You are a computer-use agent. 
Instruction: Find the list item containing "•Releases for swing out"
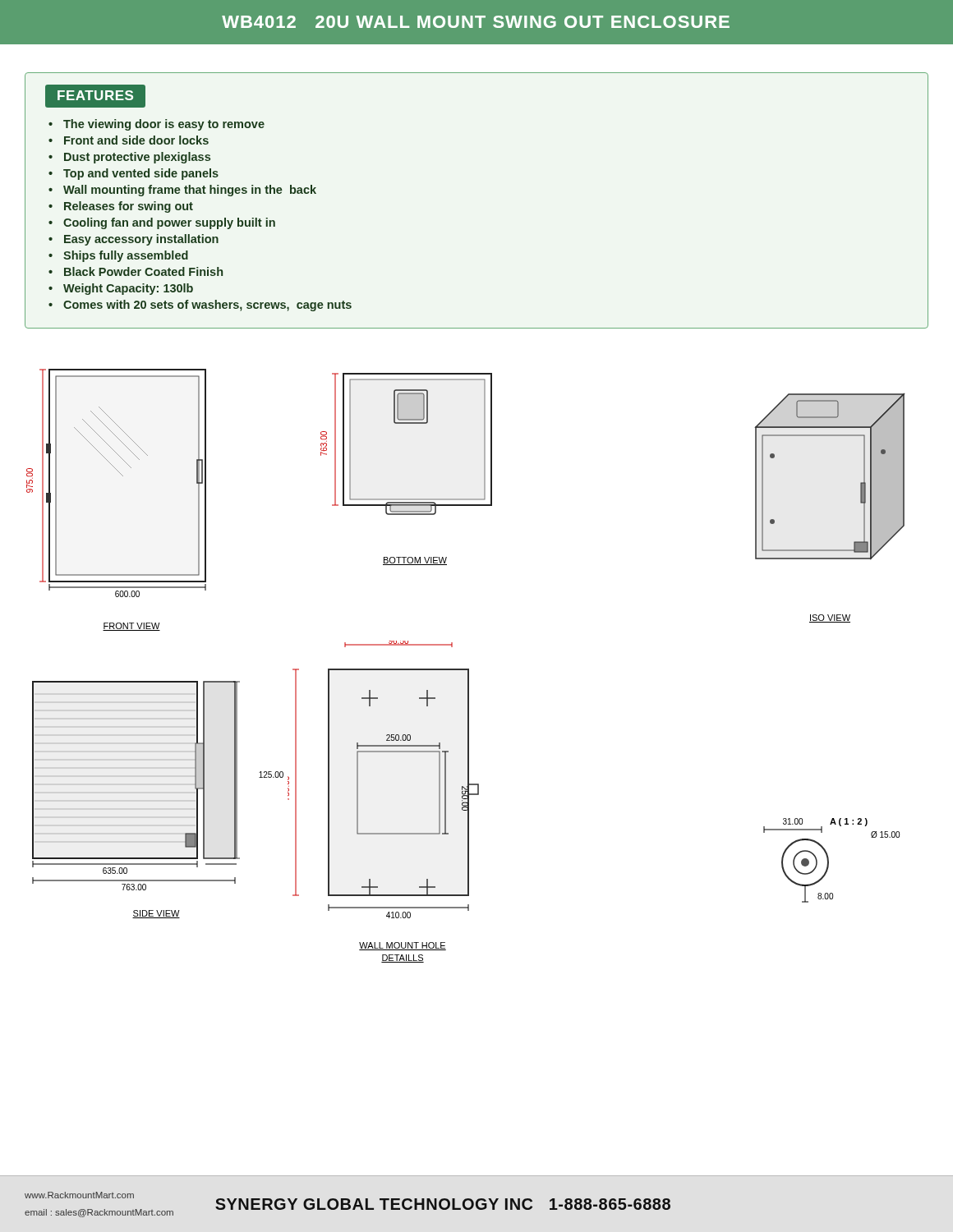[121, 206]
